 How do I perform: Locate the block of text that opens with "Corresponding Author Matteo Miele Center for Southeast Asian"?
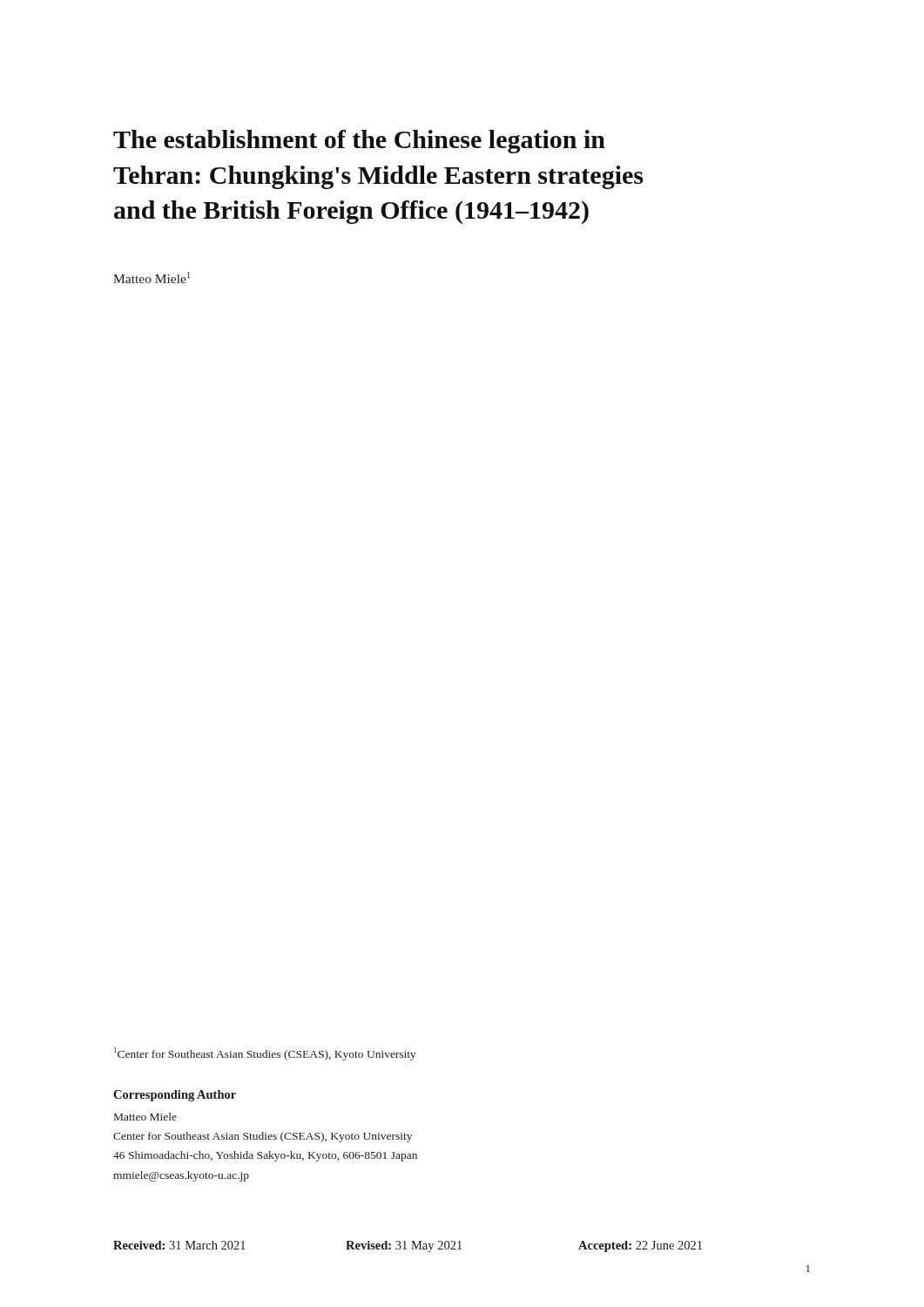coord(265,1133)
